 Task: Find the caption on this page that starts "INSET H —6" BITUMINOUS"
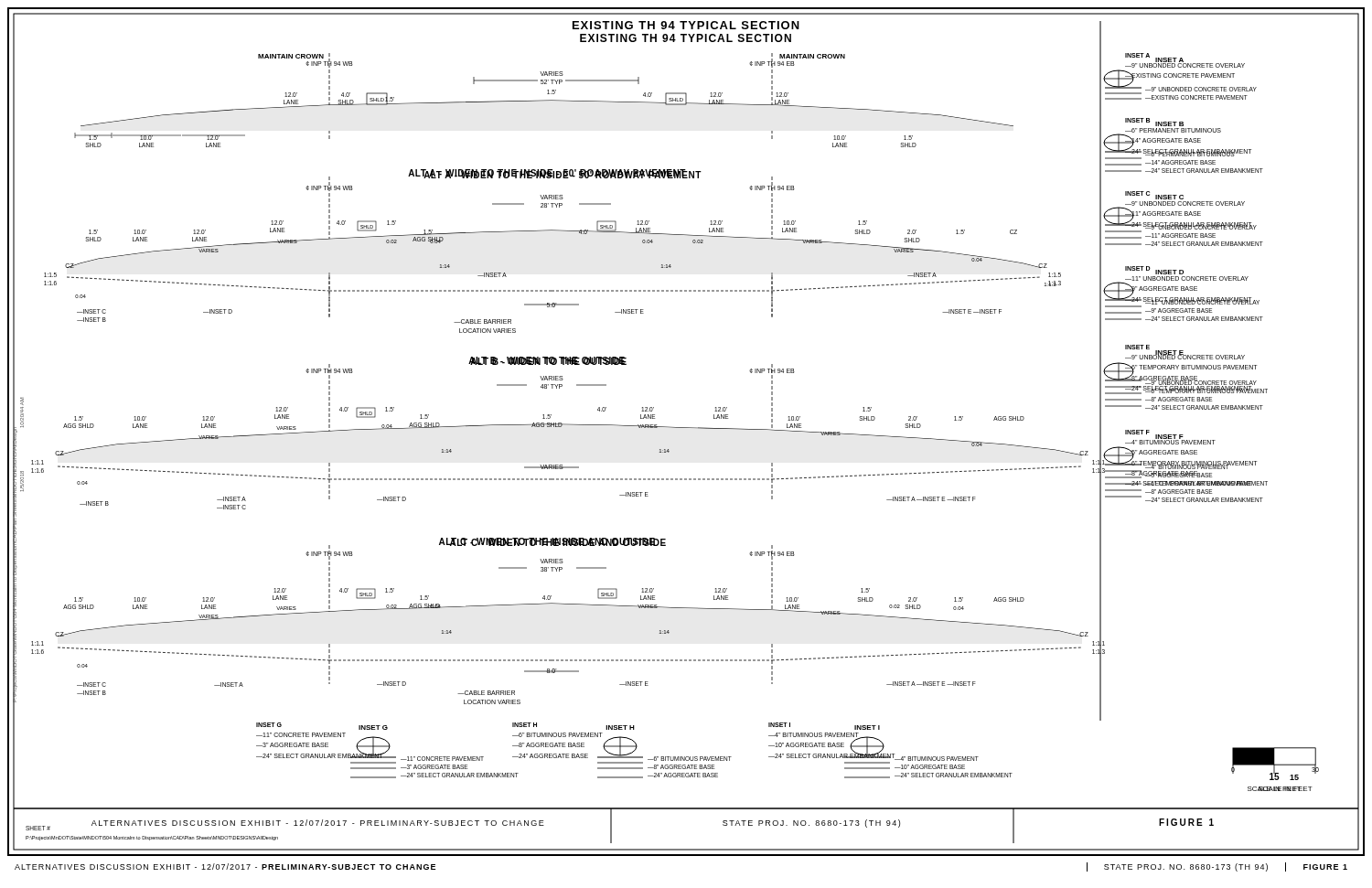click(x=557, y=740)
